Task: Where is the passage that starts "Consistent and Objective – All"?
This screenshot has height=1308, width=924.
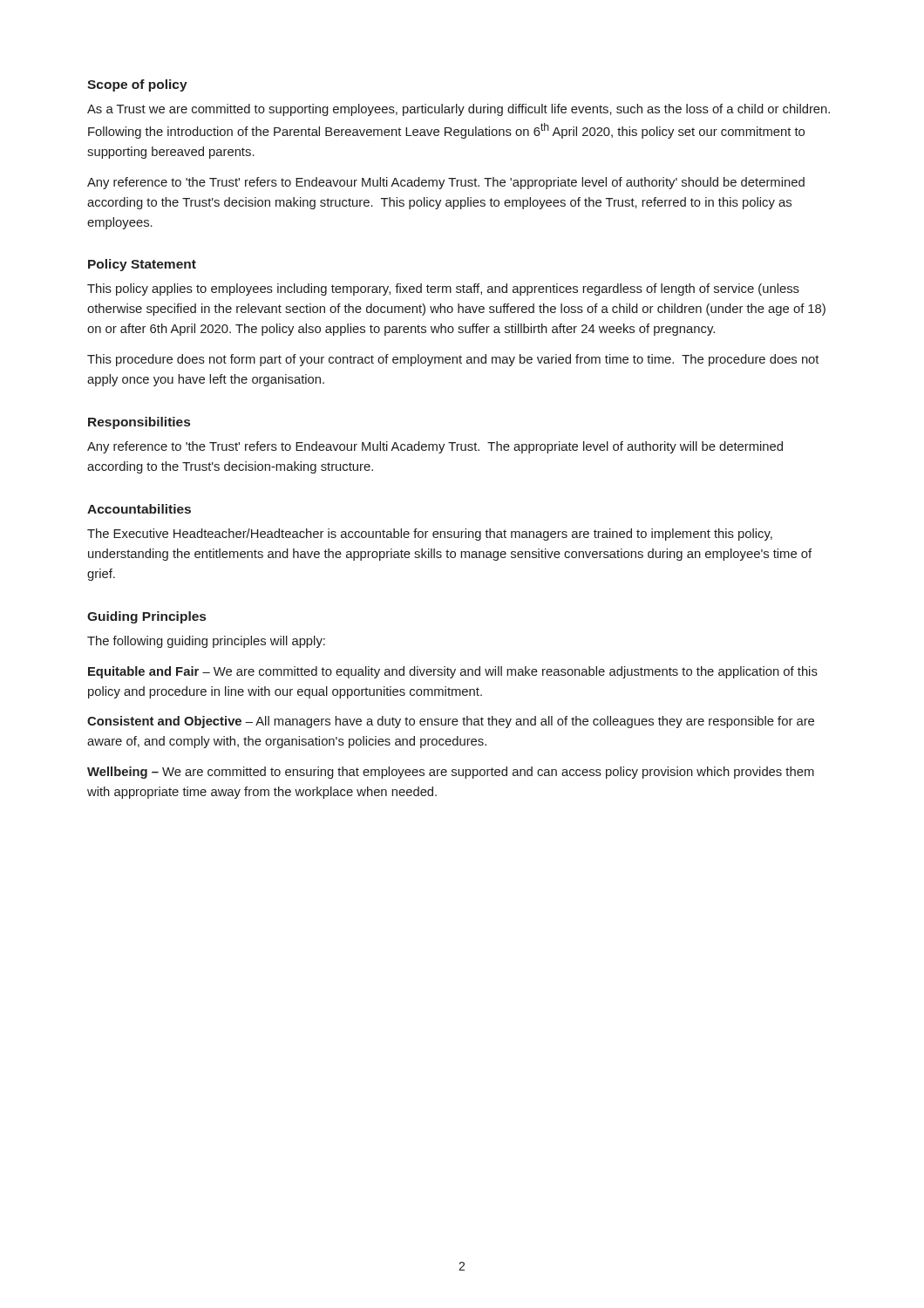Action: pos(451,731)
